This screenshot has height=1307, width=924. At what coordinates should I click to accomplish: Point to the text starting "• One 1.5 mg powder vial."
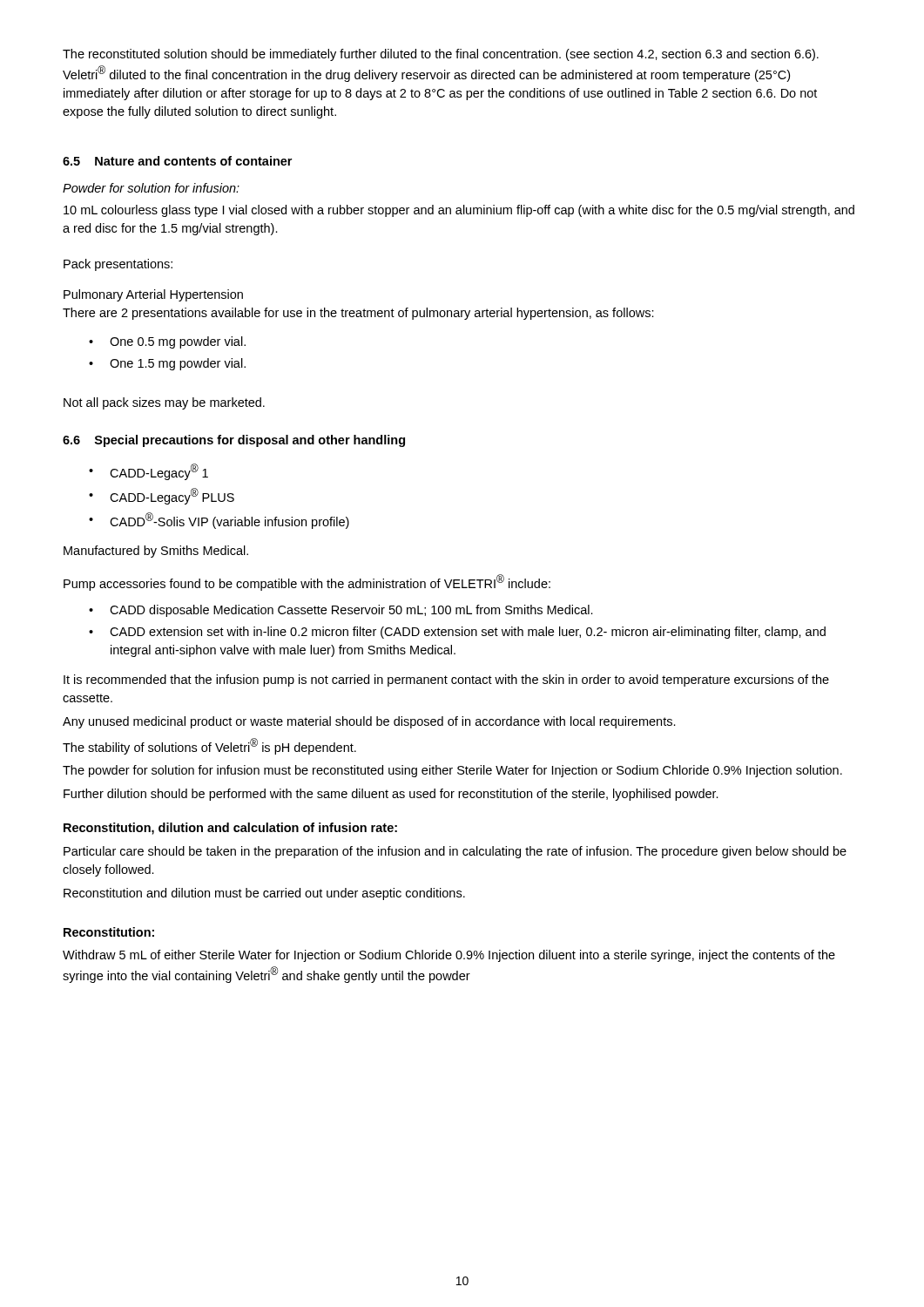tap(168, 364)
